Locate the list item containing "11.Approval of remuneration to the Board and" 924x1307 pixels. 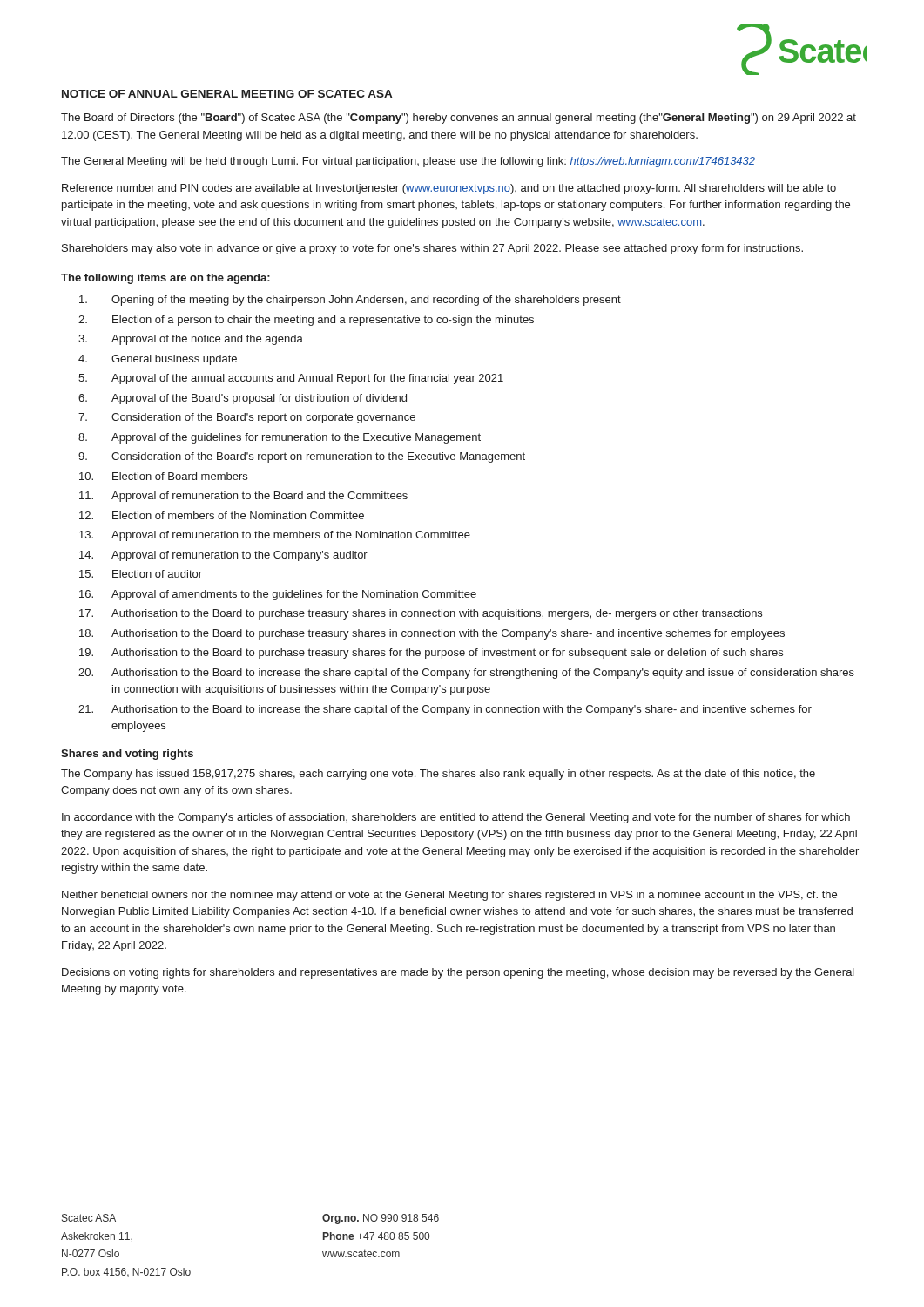tap(243, 497)
